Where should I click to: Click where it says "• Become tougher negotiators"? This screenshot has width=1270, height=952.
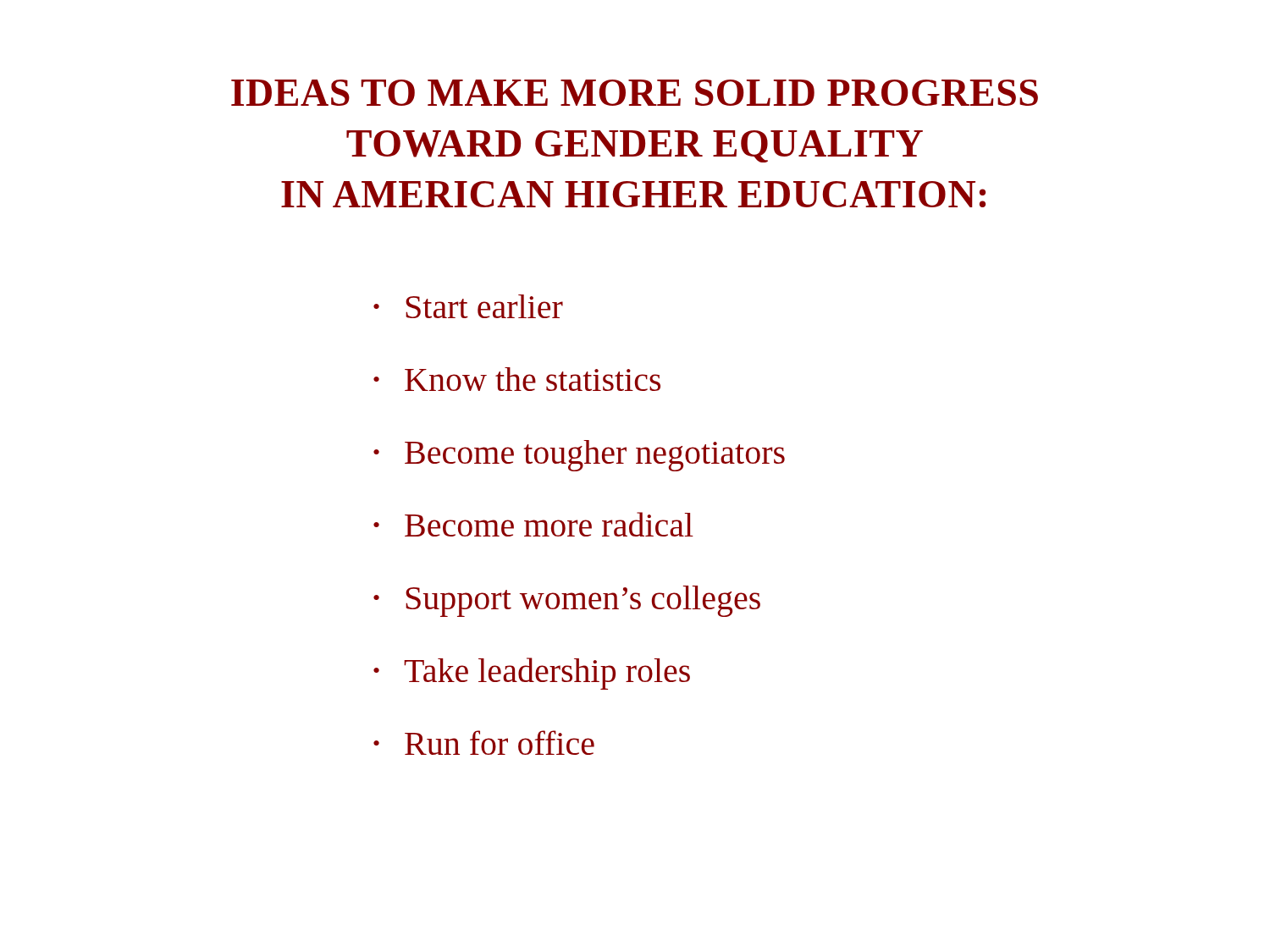coord(579,453)
